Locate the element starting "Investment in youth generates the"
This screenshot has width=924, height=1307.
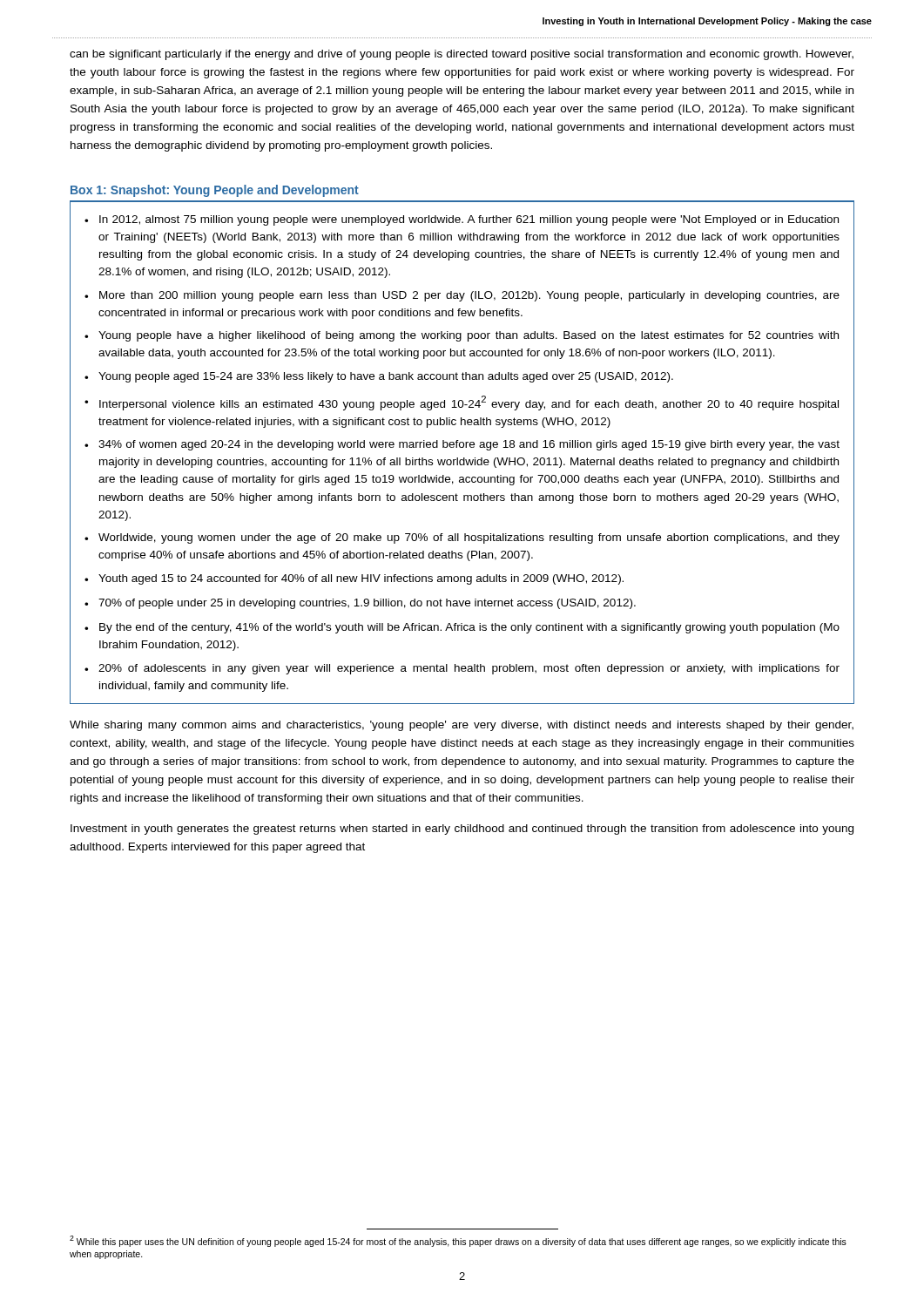tap(462, 837)
